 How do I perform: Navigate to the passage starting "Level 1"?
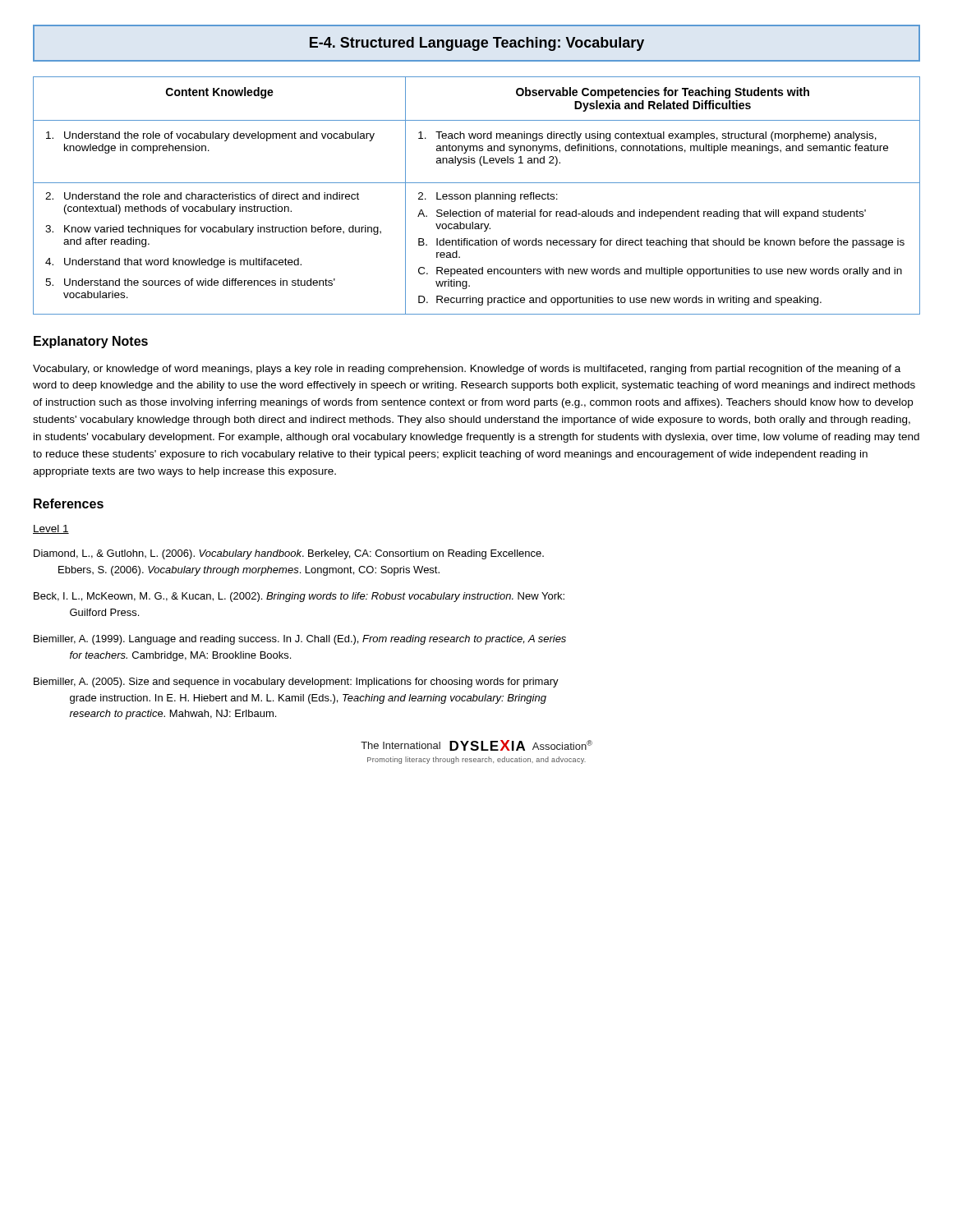[x=51, y=529]
